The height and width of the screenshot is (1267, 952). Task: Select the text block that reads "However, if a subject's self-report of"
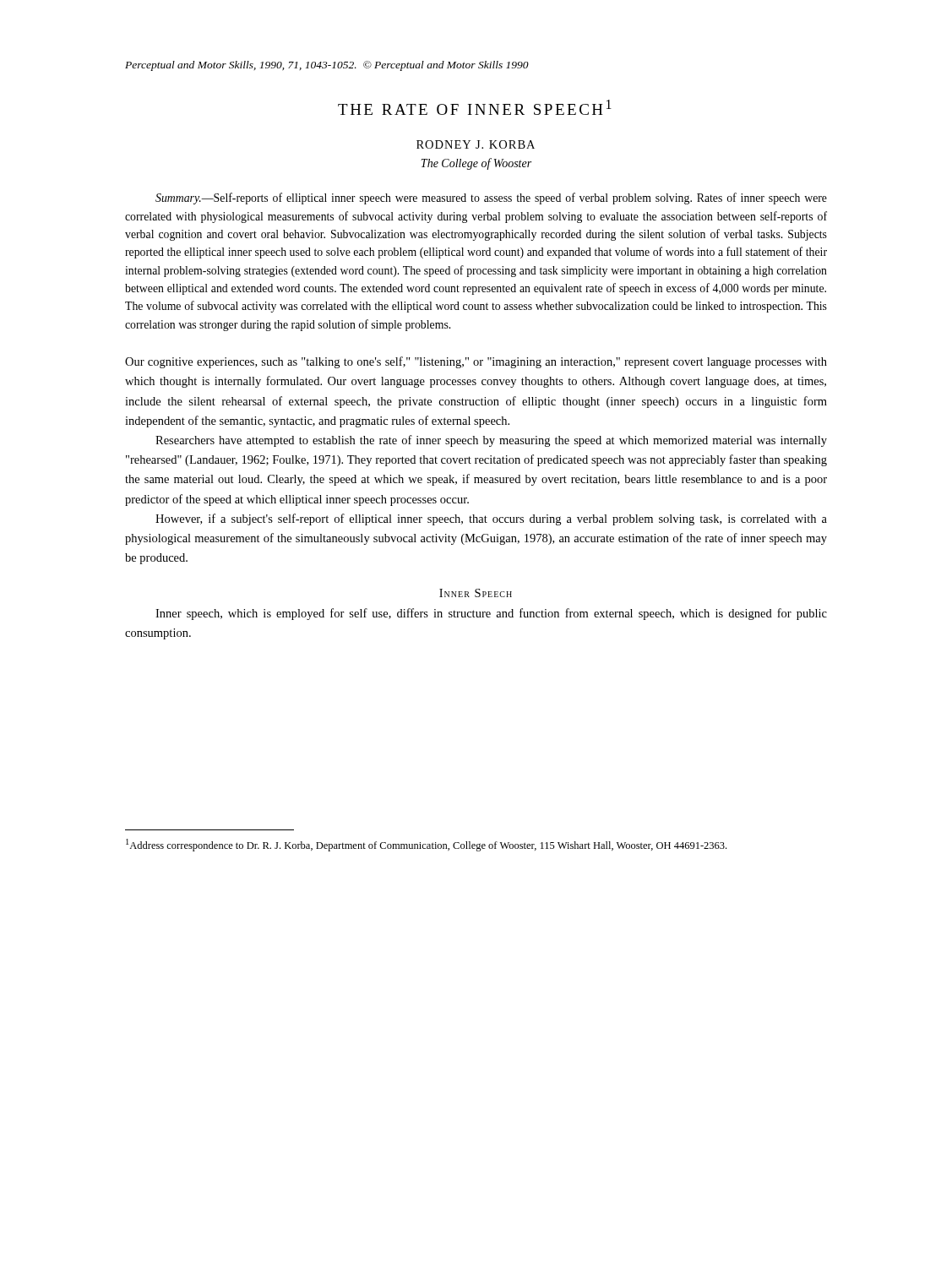pyautogui.click(x=476, y=538)
